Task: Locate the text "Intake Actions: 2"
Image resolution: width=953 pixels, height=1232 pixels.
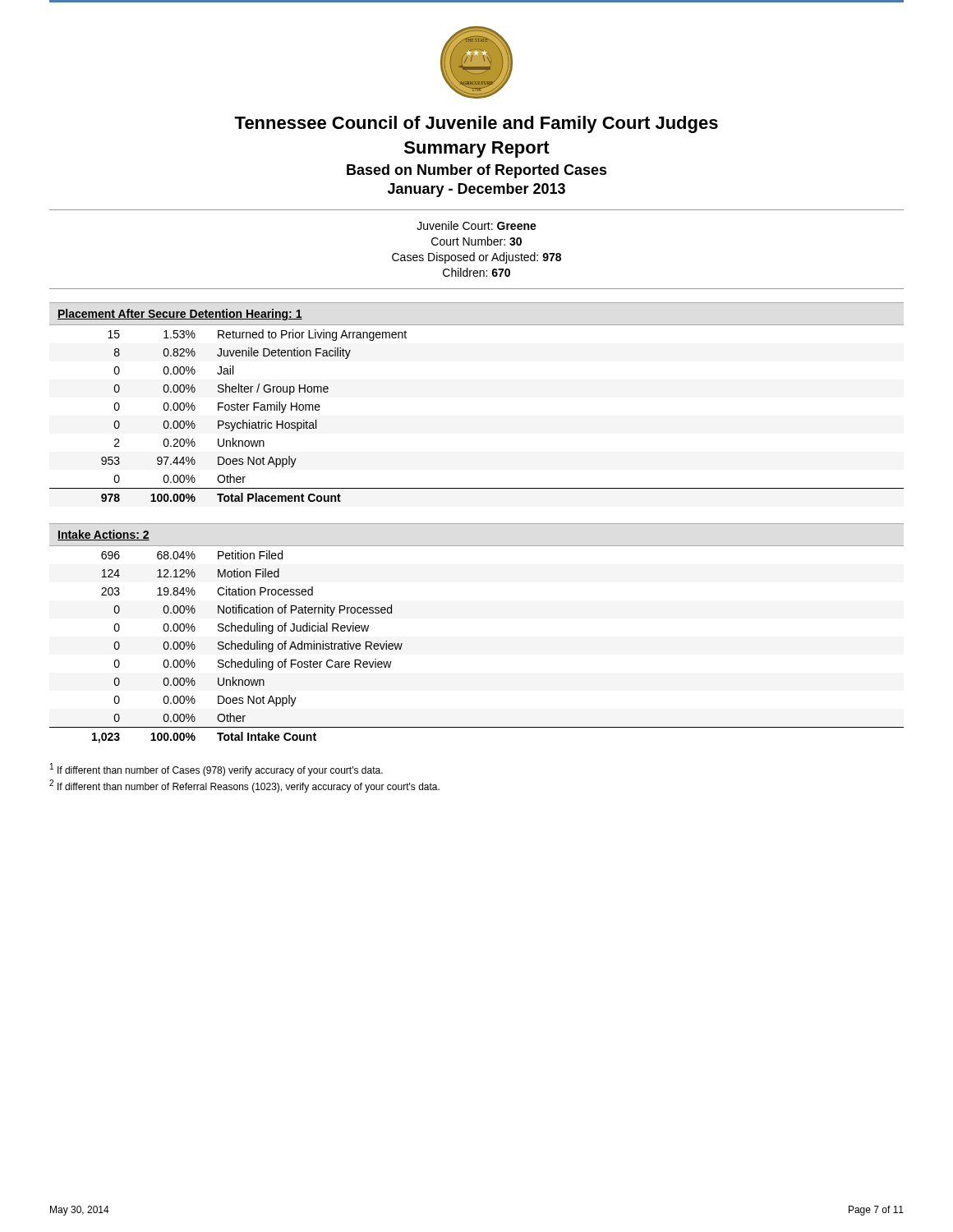Action: [103, 535]
